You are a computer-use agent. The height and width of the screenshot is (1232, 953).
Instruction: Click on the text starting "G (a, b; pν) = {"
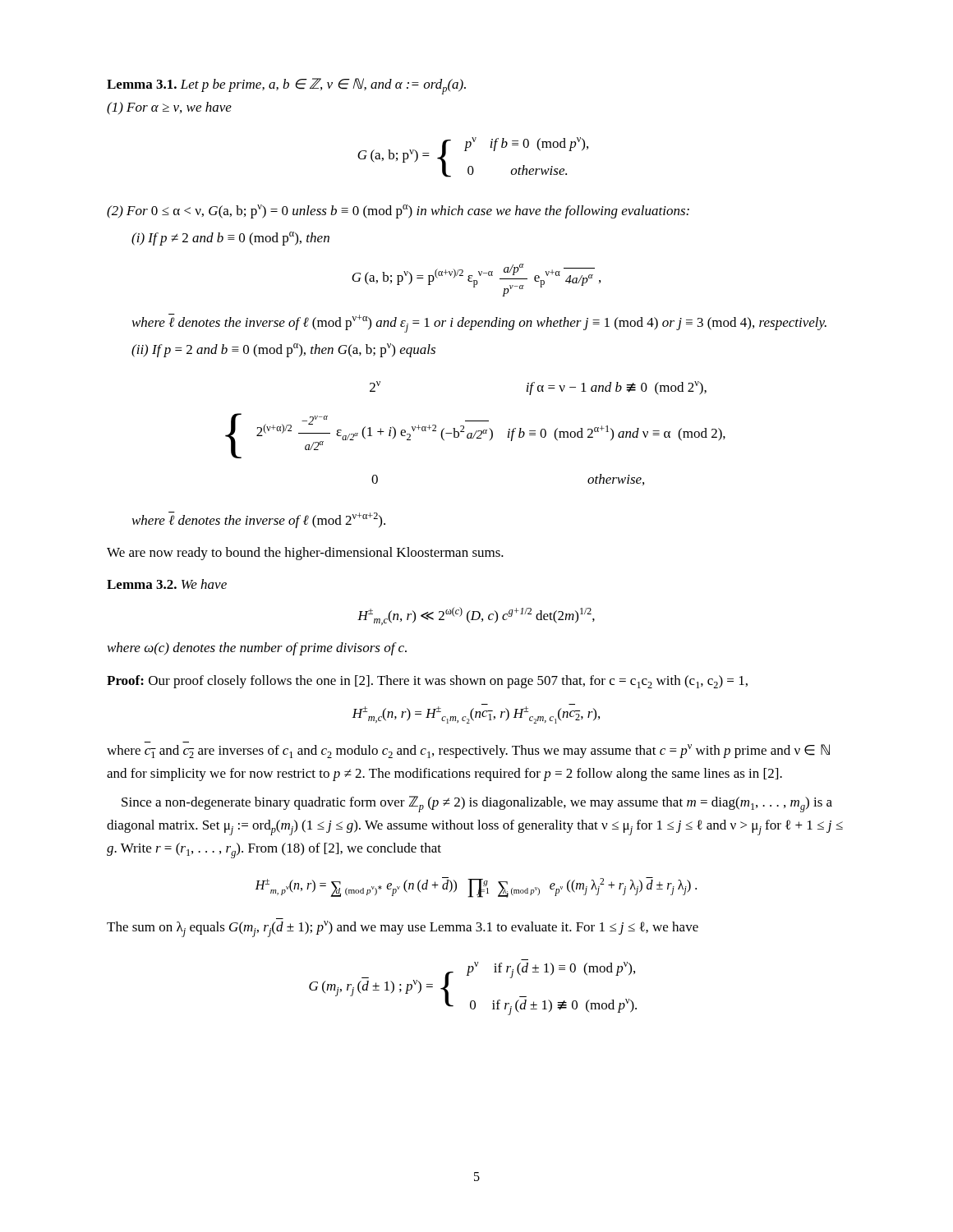point(476,157)
